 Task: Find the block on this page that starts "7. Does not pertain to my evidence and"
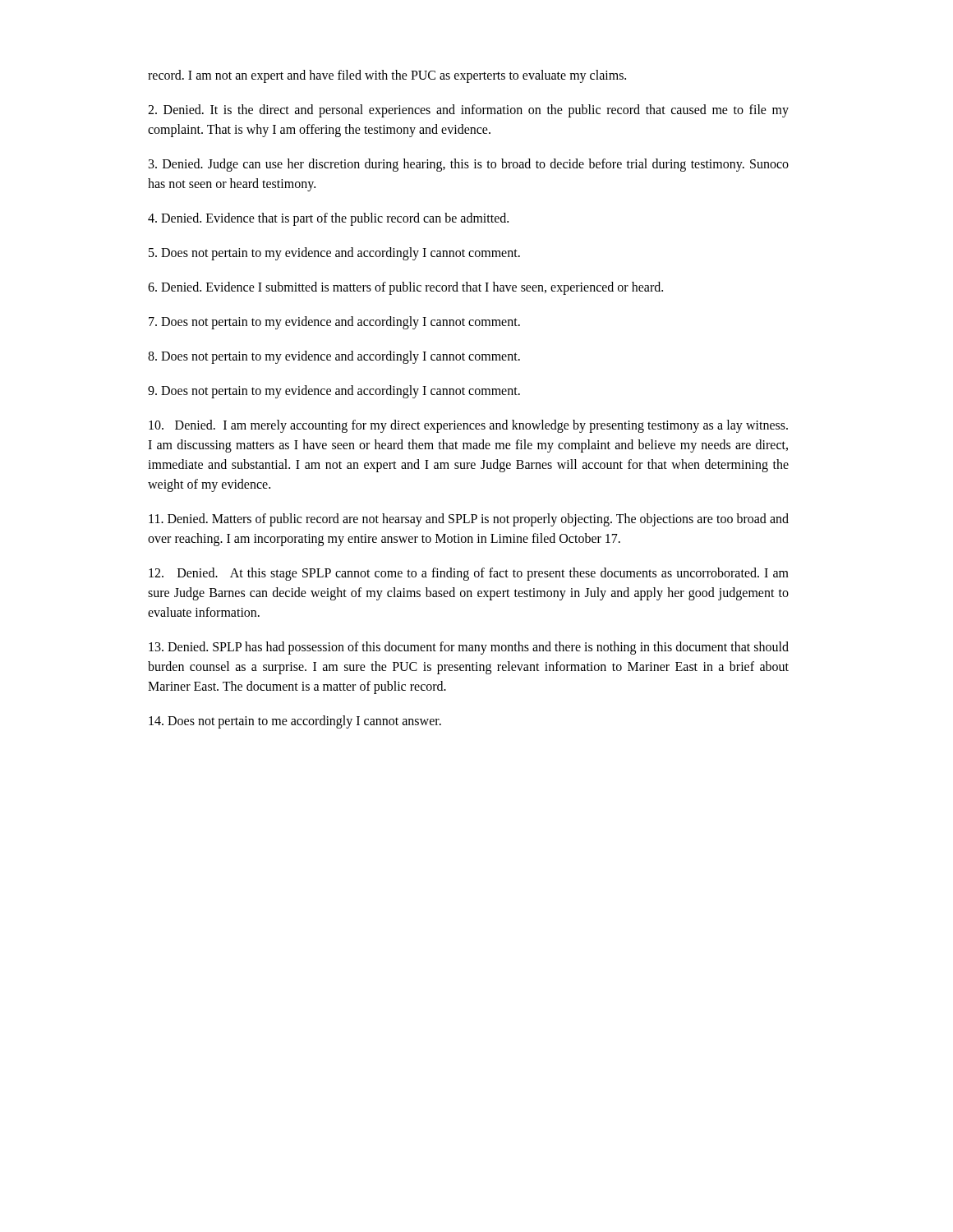tap(334, 322)
